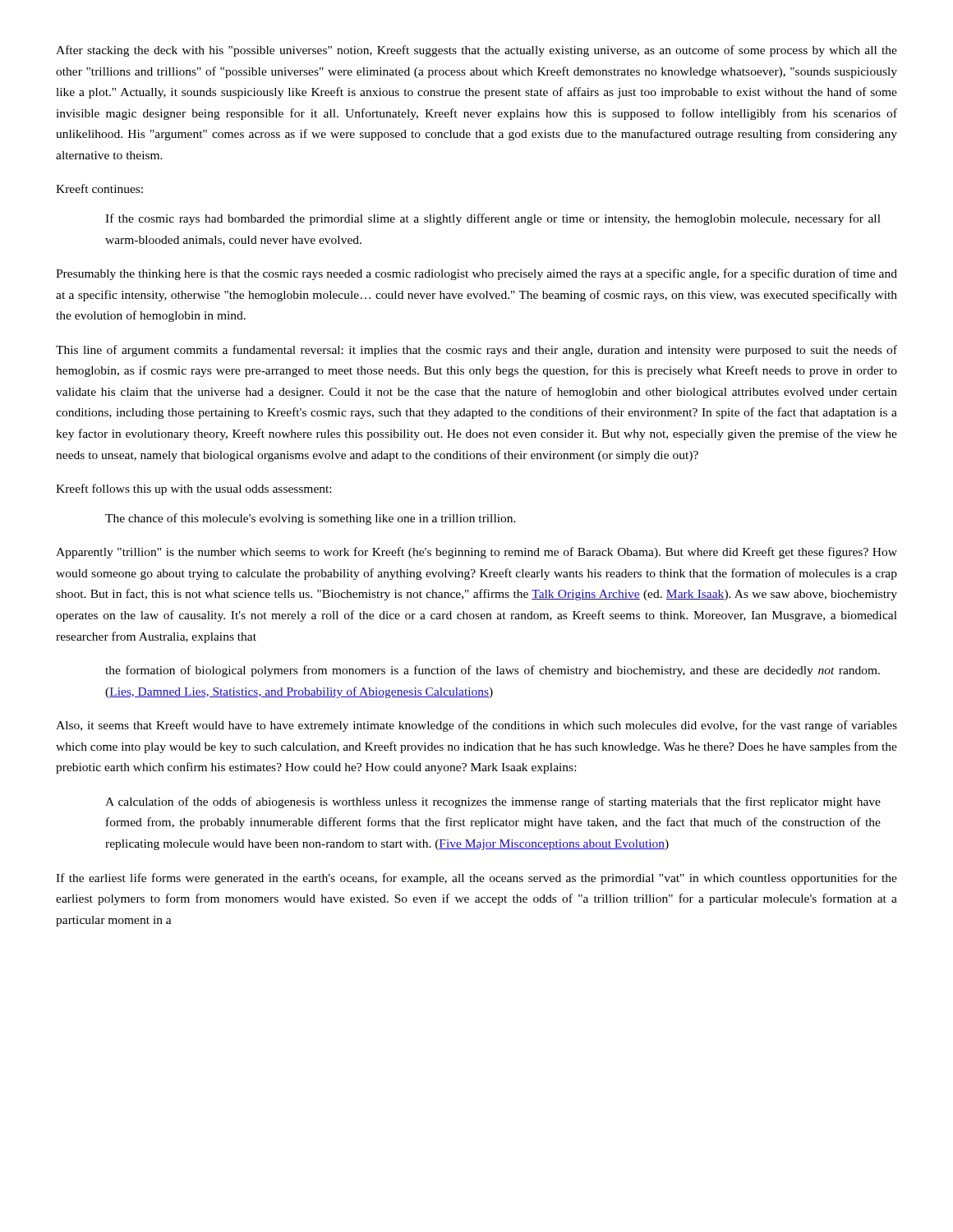The image size is (953, 1232).
Task: Click the passage that begins "Also, it seems"
Action: 476,746
